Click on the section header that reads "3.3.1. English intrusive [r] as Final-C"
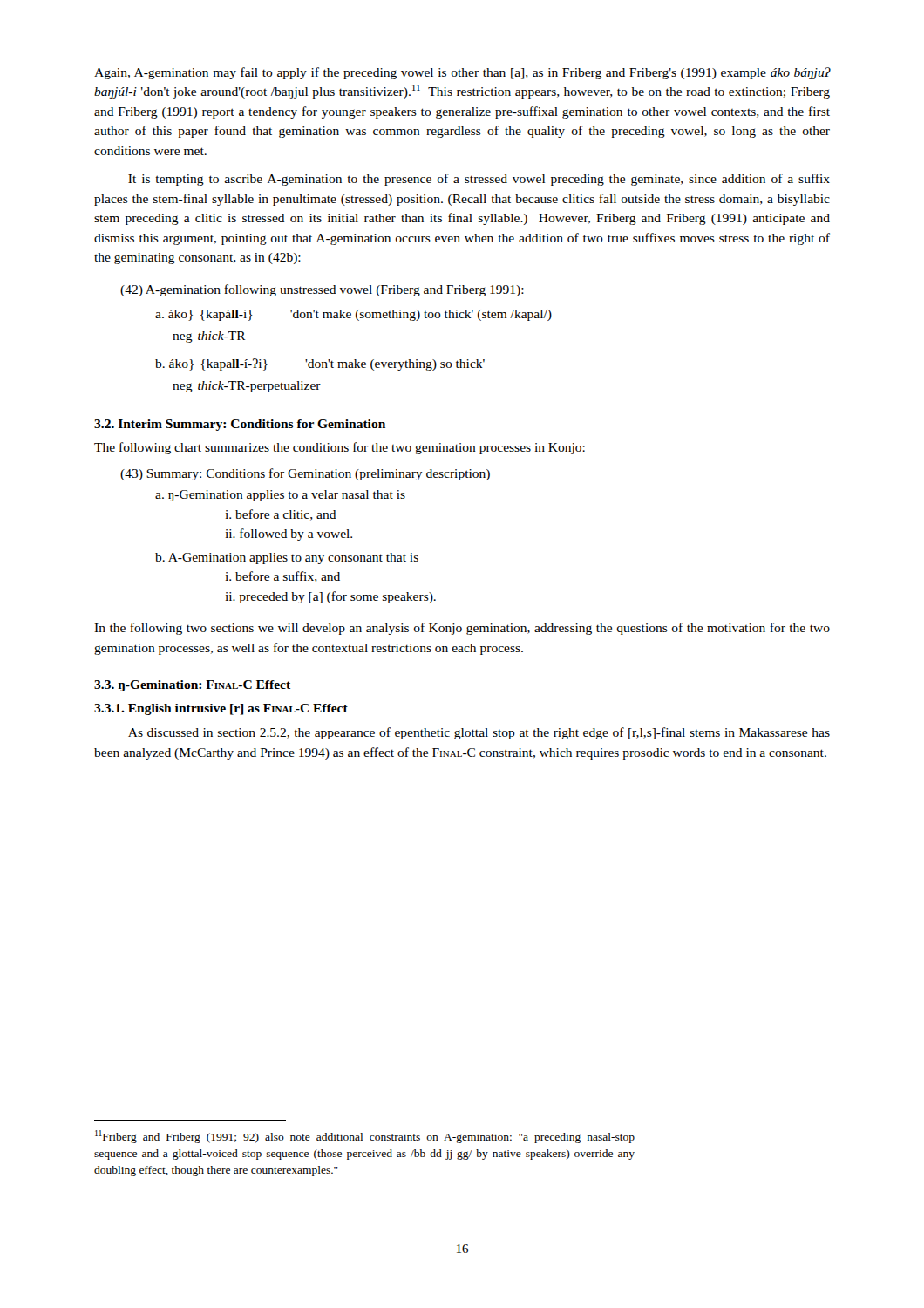 [x=221, y=707]
